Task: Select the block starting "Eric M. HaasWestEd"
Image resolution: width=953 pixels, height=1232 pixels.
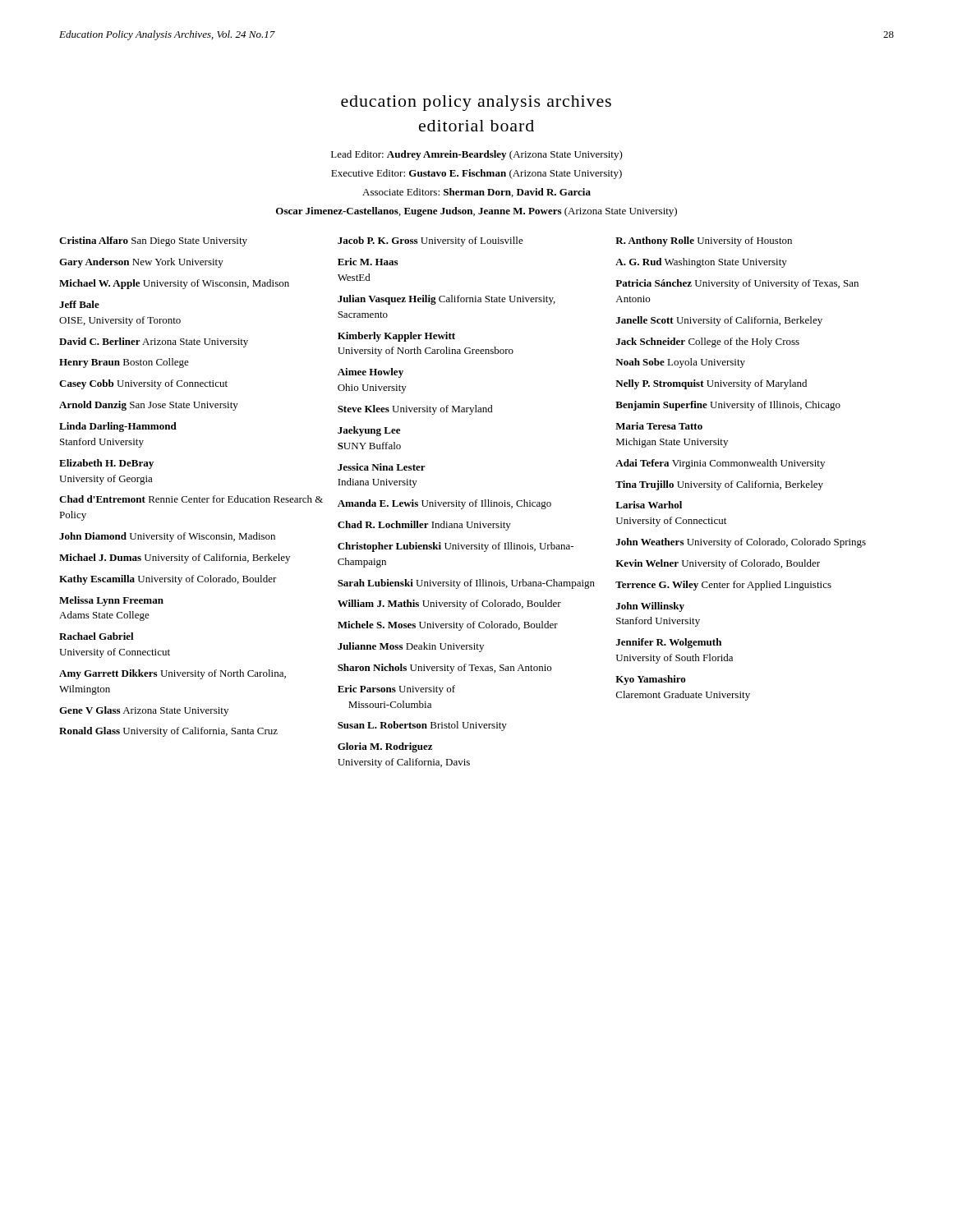Action: click(x=368, y=270)
